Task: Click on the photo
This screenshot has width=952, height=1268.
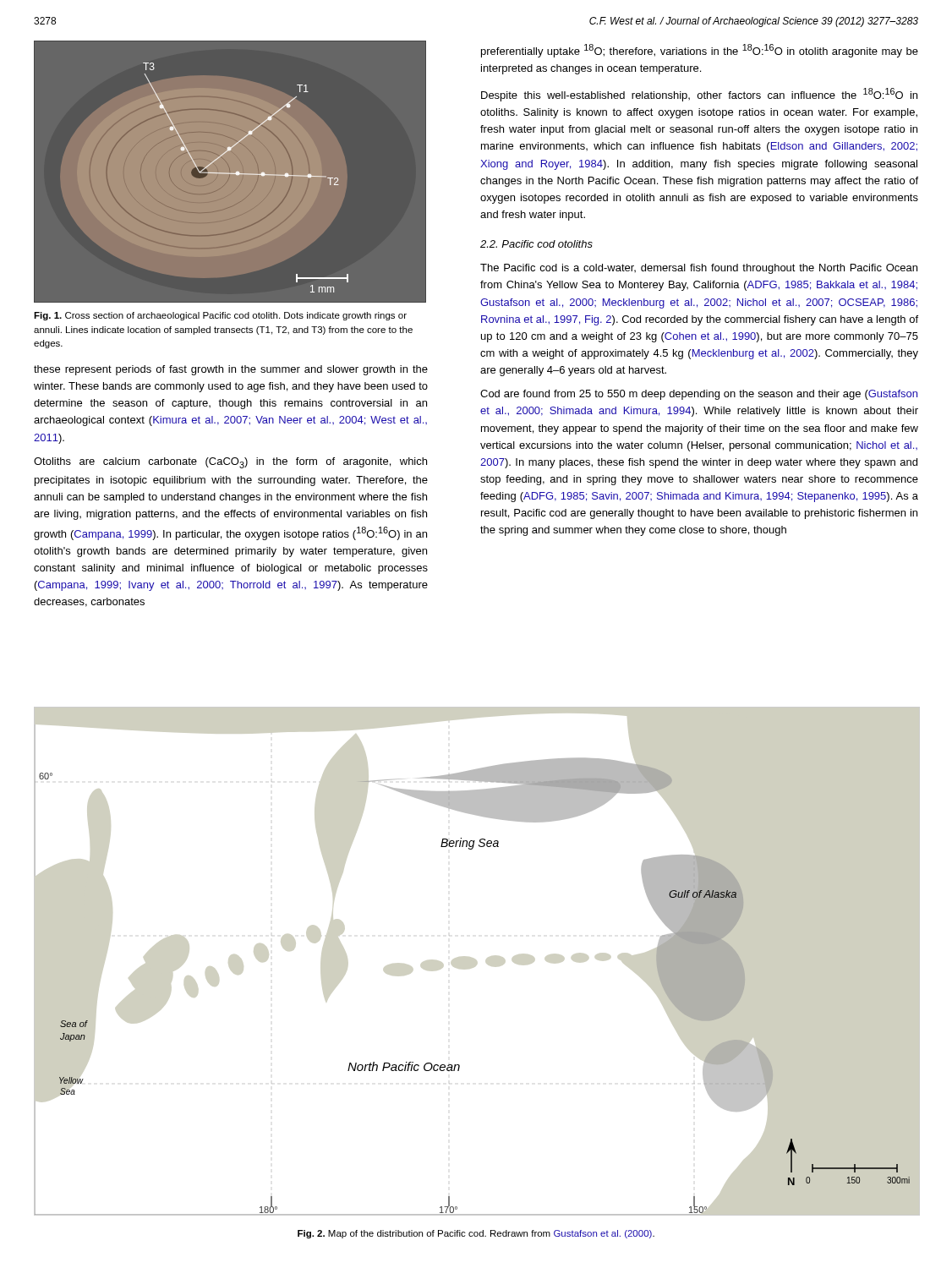Action: tap(230, 172)
